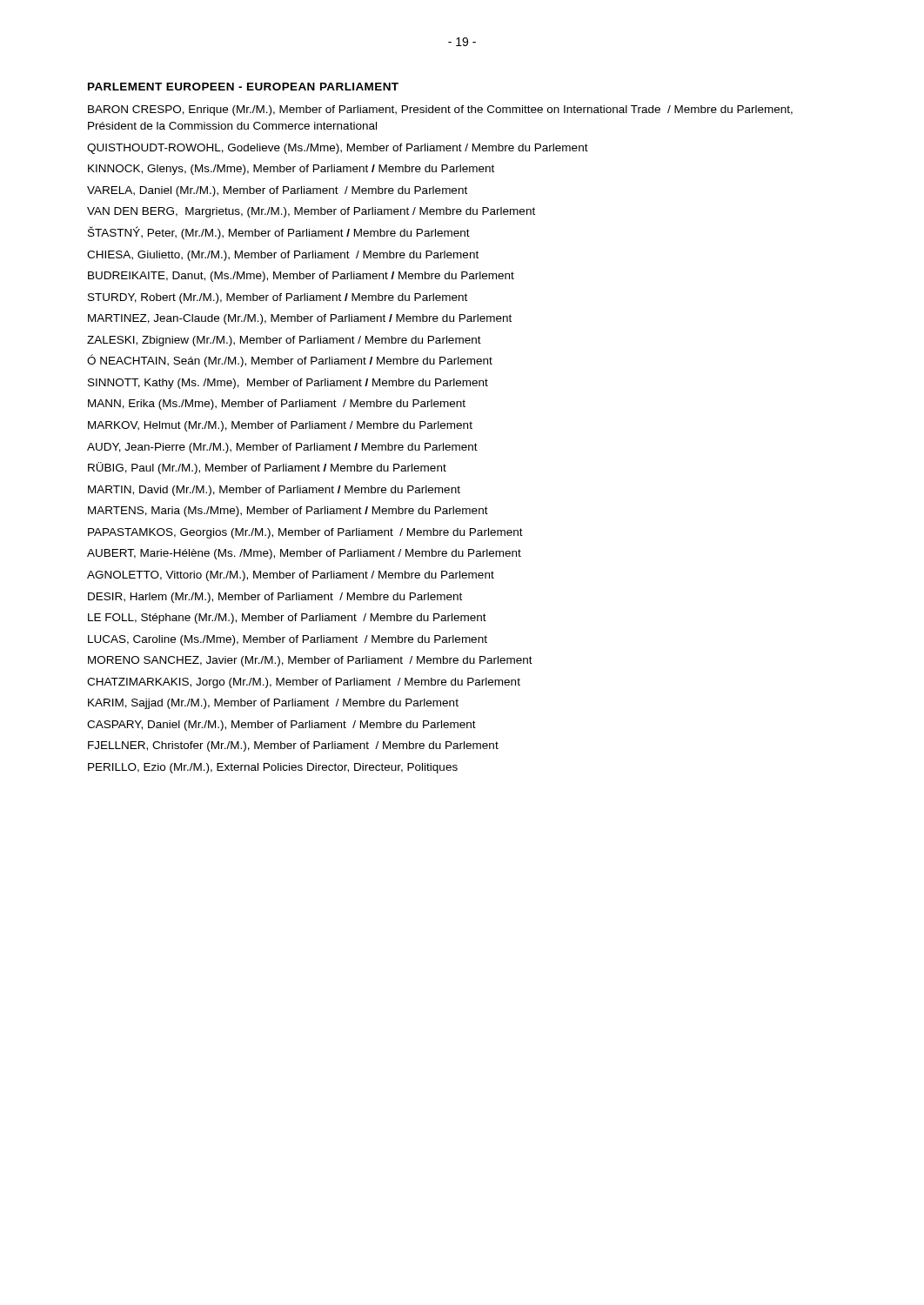This screenshot has height=1305, width=924.
Task: Select the list item with the text "MARTIN, David (Mr./M.), Member of Parliament /"
Action: [274, 489]
